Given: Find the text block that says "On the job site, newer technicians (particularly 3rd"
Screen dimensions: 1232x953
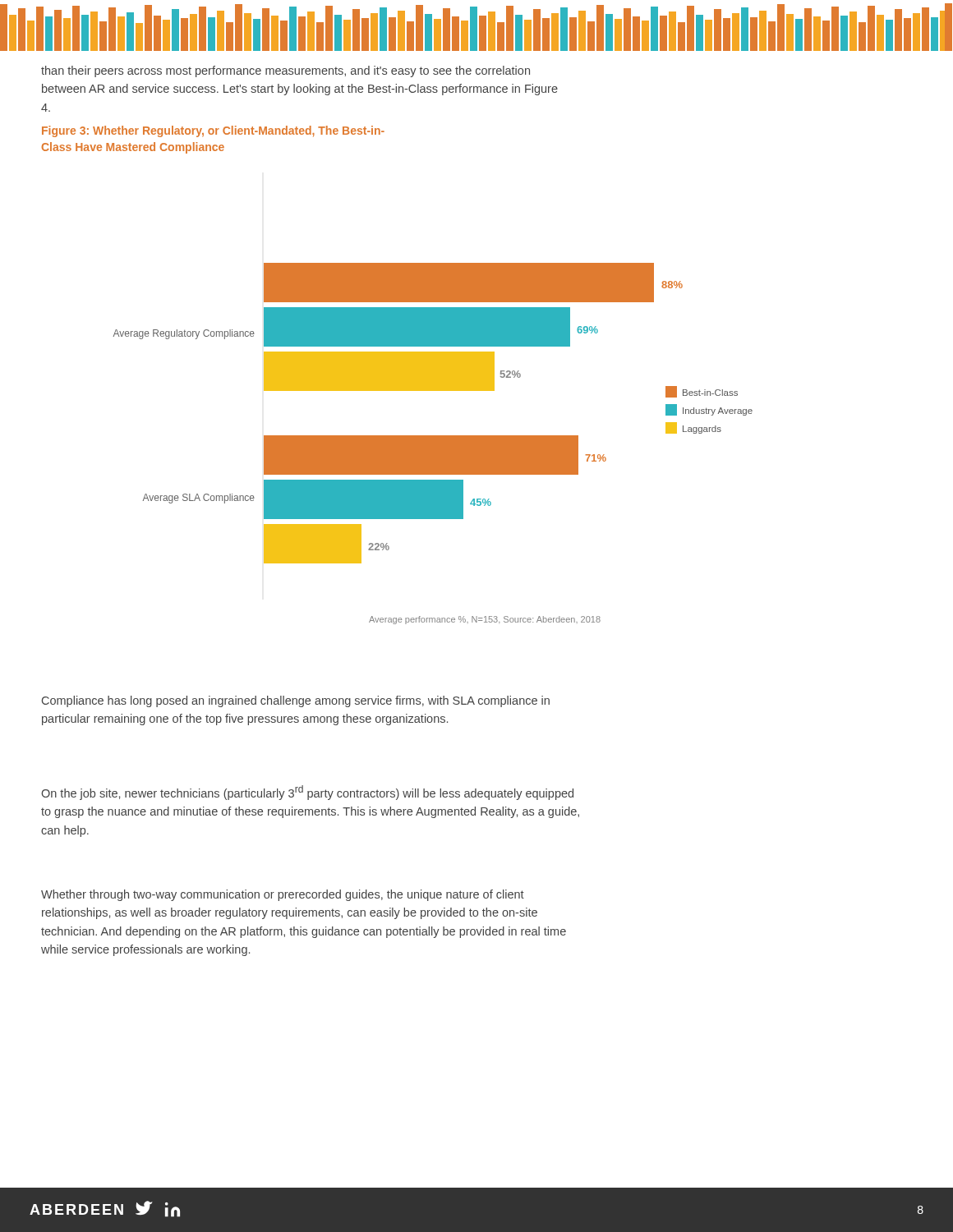Looking at the screenshot, I should 311,810.
